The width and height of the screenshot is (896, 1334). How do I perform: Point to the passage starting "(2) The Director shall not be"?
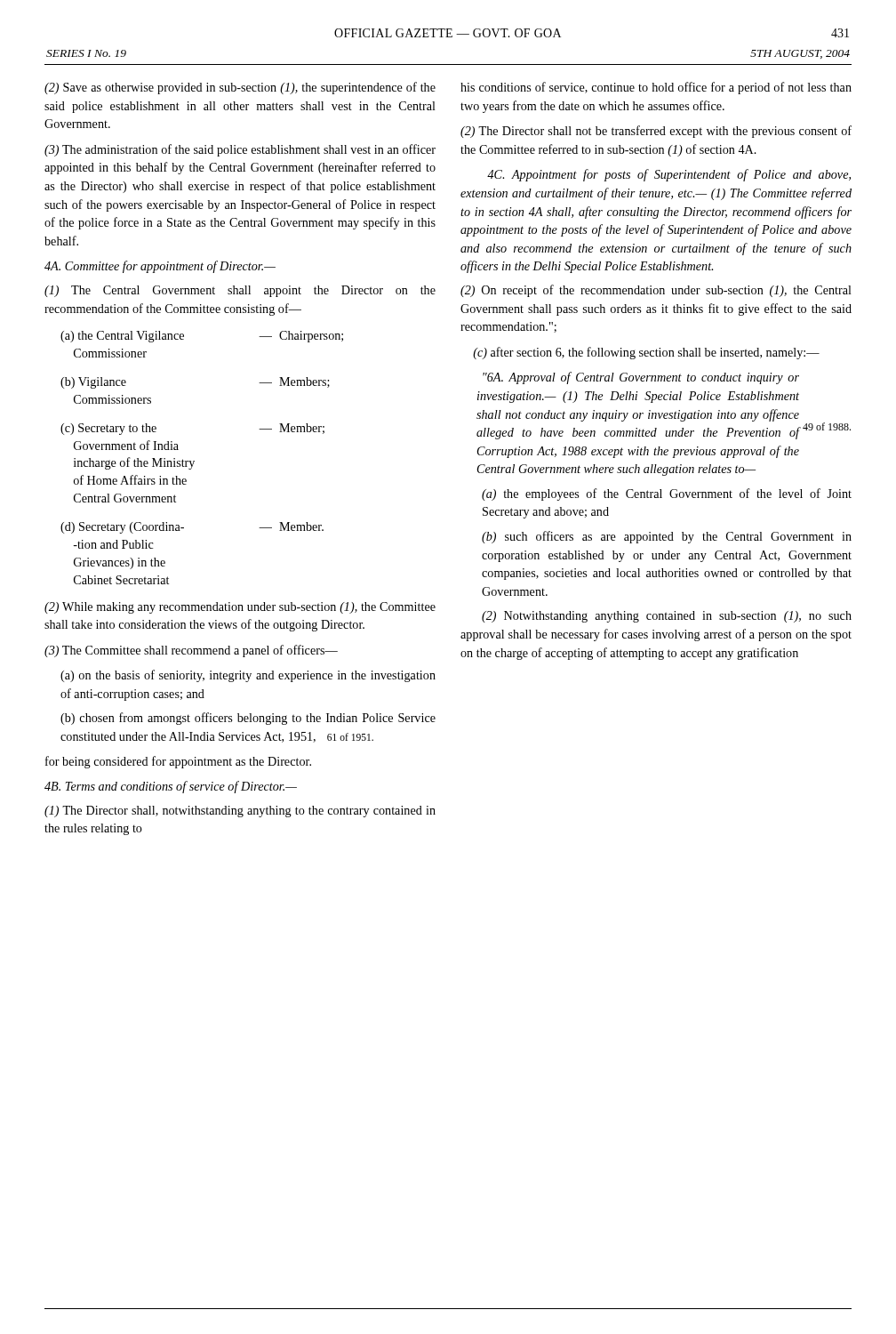pyautogui.click(x=656, y=140)
